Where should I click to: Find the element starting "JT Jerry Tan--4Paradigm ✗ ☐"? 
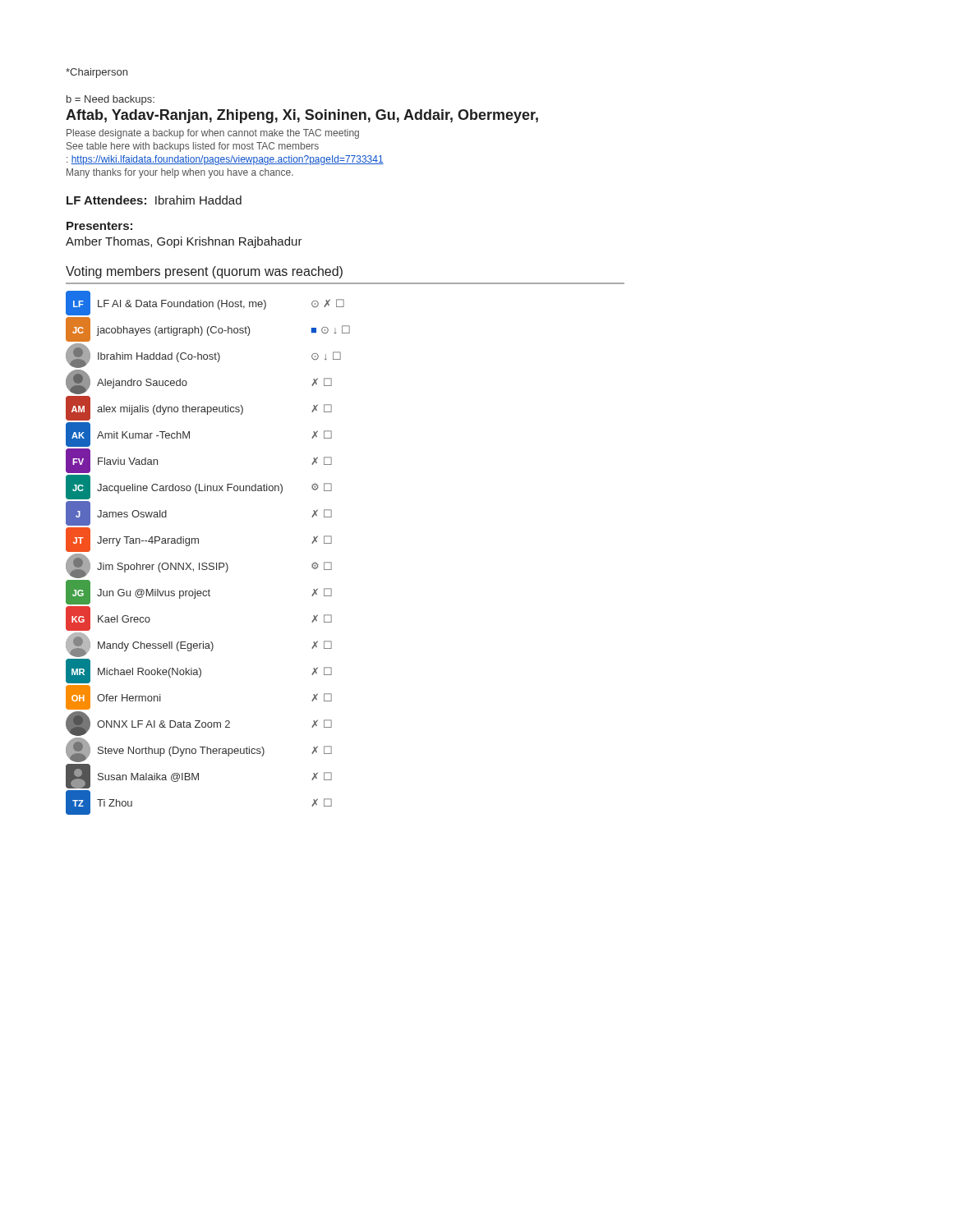pyautogui.click(x=199, y=540)
